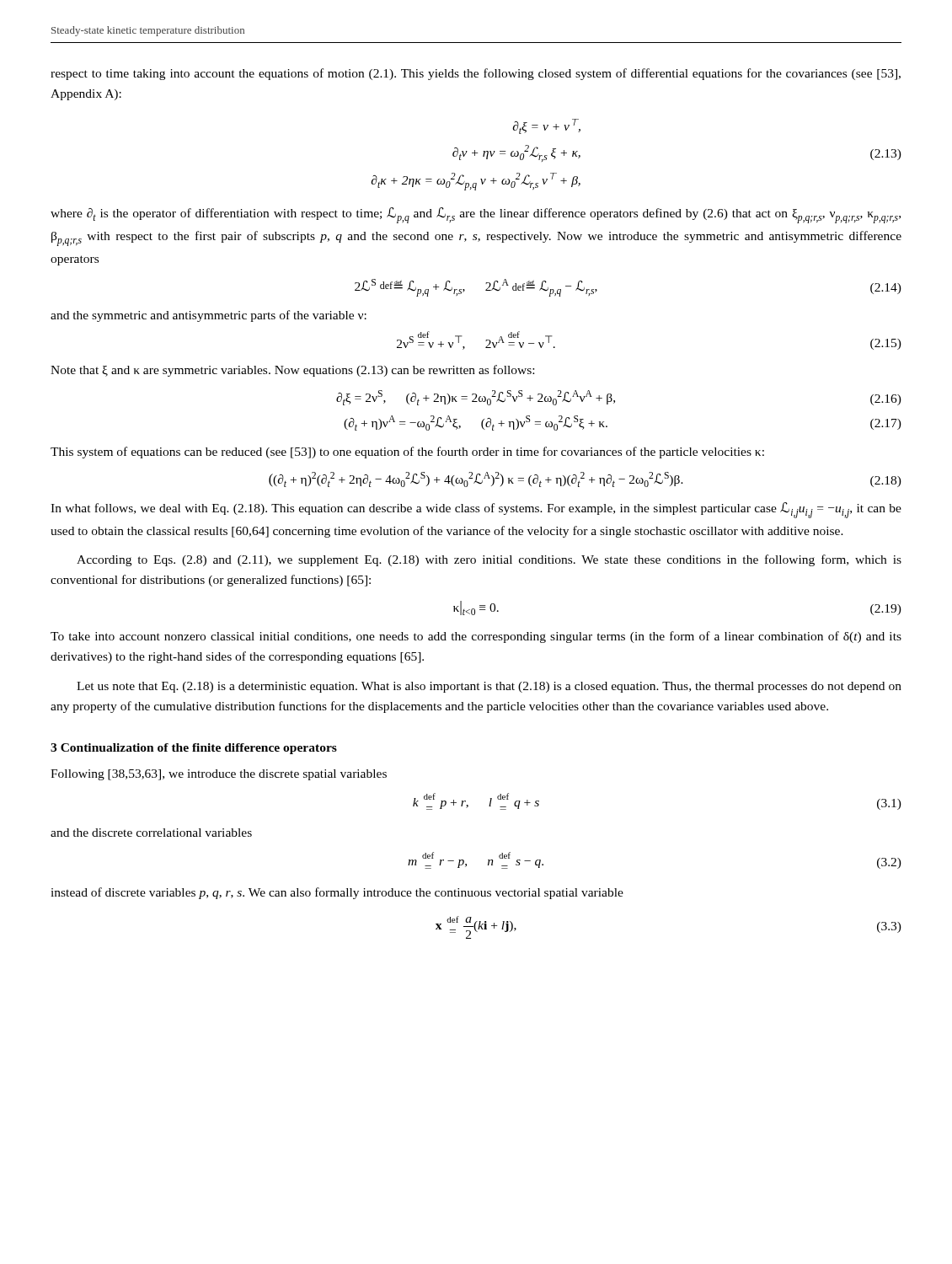Screen dimensions: 1264x952
Task: Find the text starting "∂tξ = 2νS, (∂t + 2η)κ"
Action: pos(476,399)
